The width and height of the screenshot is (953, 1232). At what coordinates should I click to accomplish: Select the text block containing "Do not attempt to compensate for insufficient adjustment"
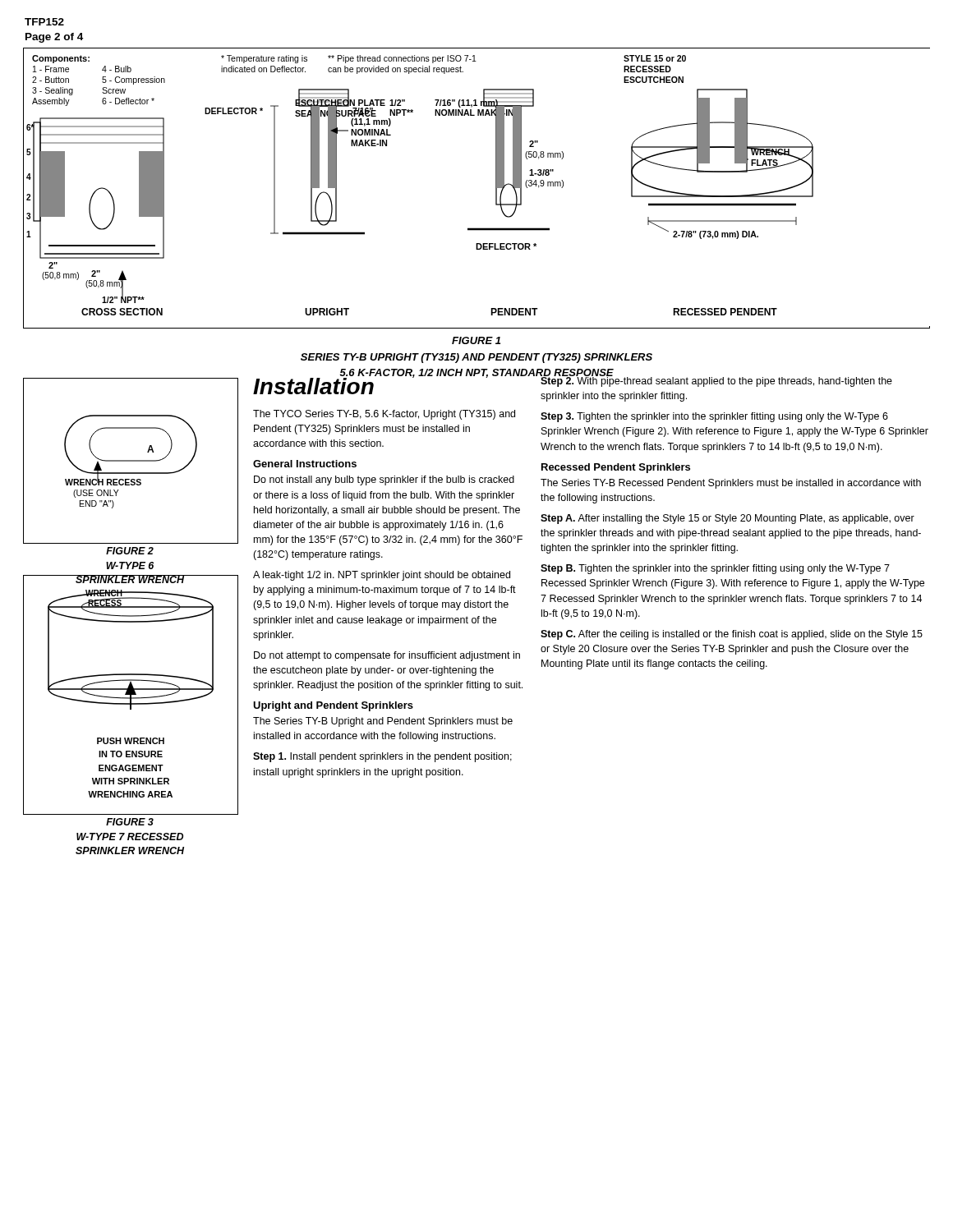point(389,670)
